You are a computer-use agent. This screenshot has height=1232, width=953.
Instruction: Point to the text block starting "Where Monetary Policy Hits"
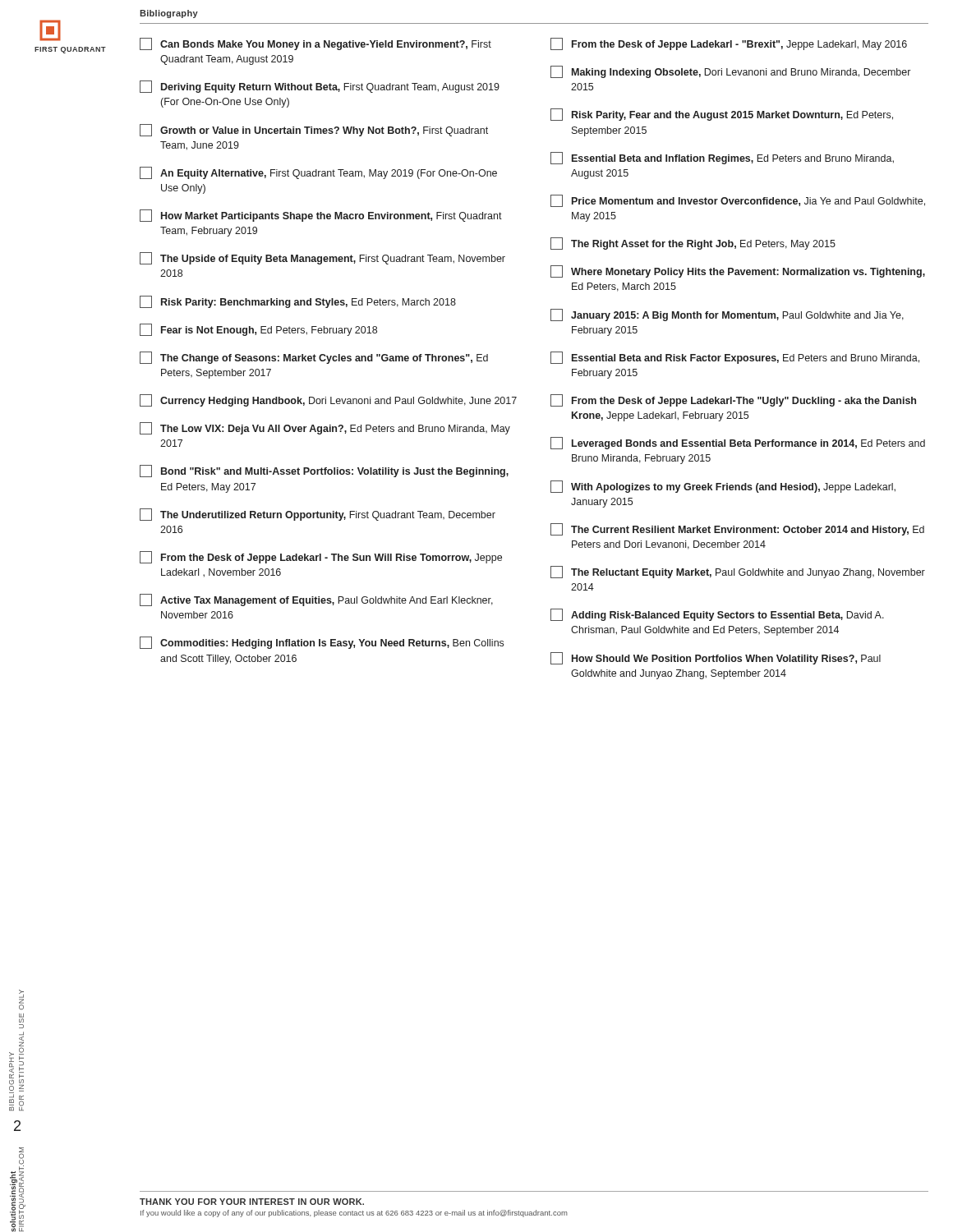[739, 280]
